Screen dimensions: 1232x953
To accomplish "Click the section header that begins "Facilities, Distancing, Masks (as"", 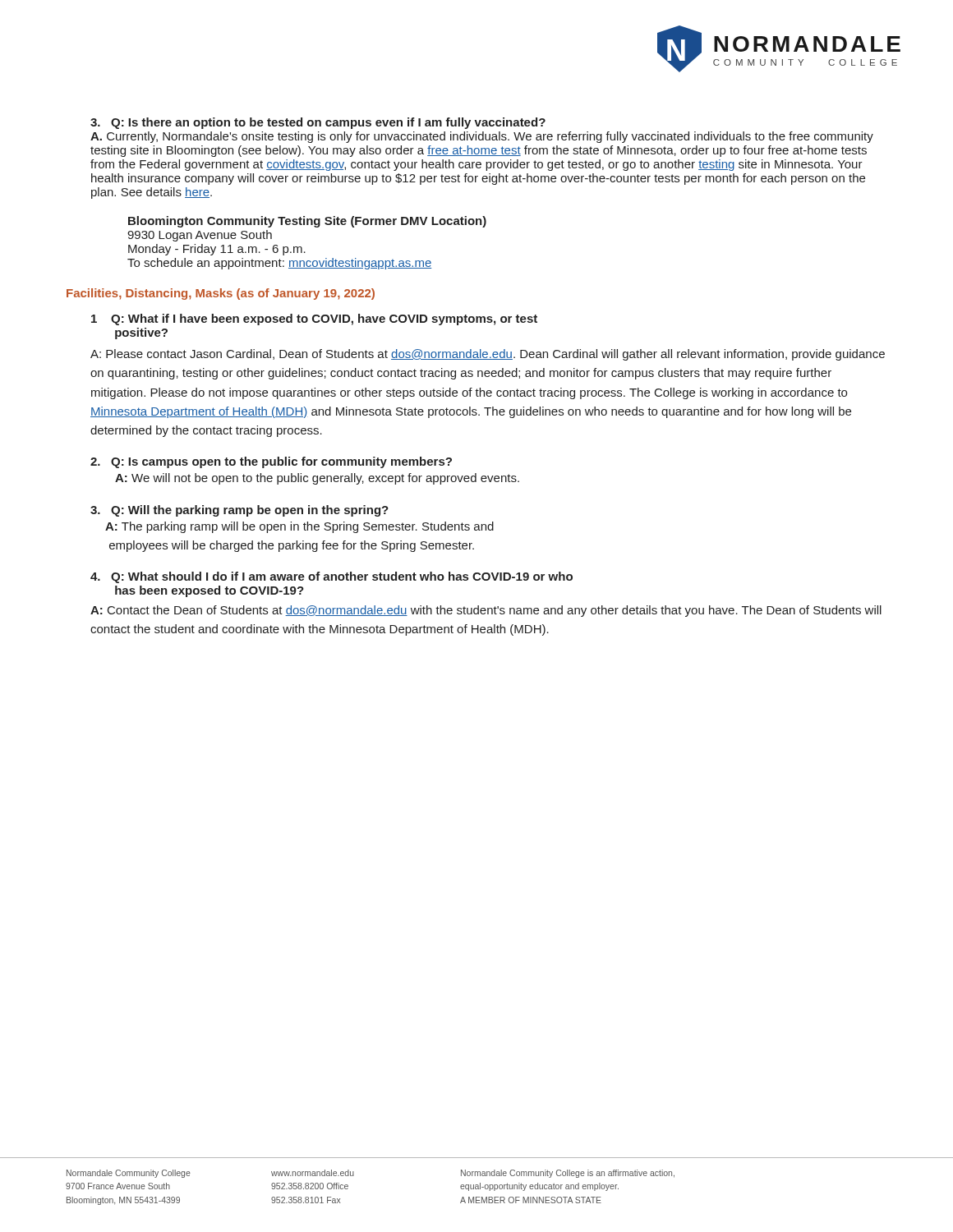I will (x=221, y=293).
